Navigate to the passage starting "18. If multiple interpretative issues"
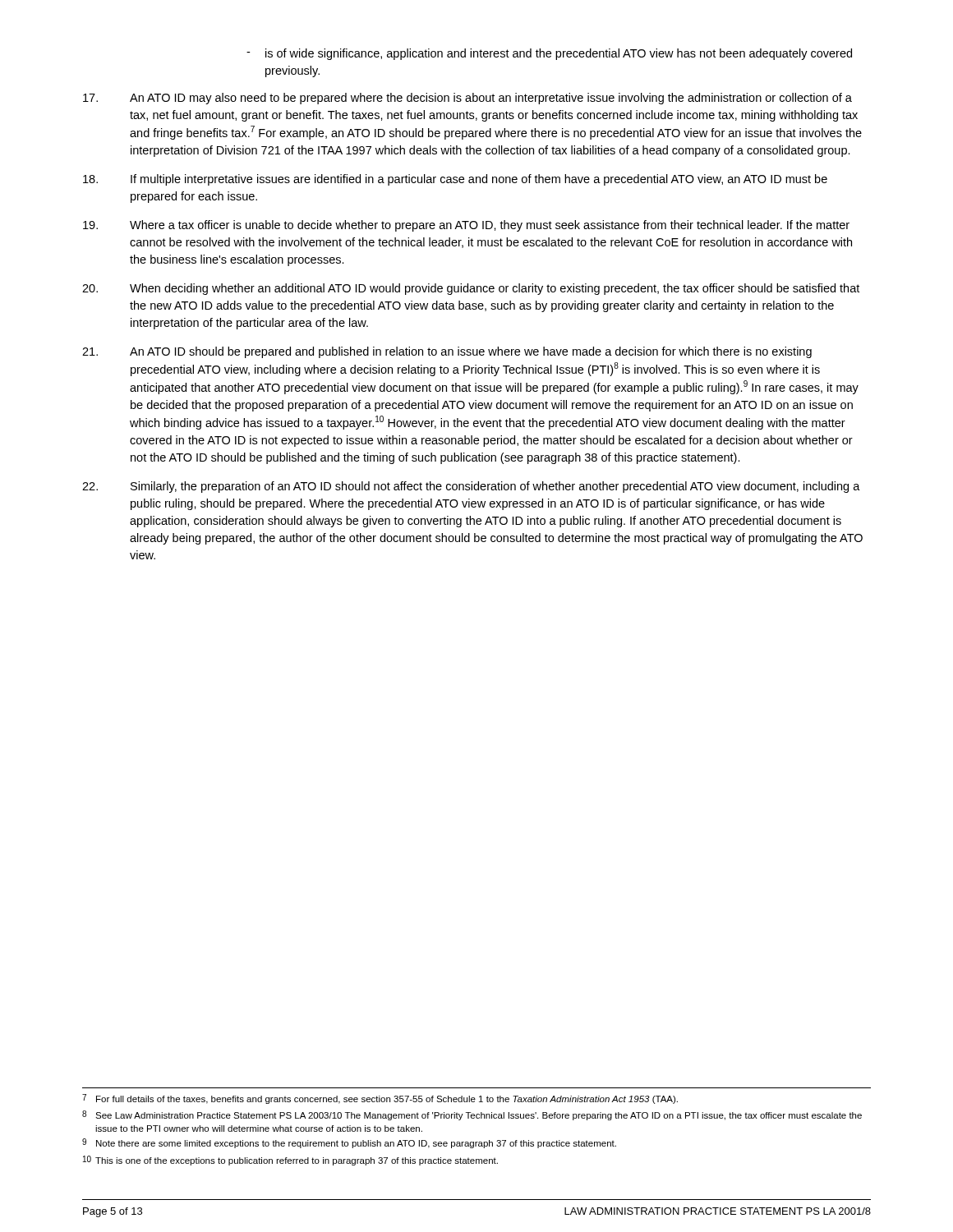Screen dimensions: 1232x953 476,188
